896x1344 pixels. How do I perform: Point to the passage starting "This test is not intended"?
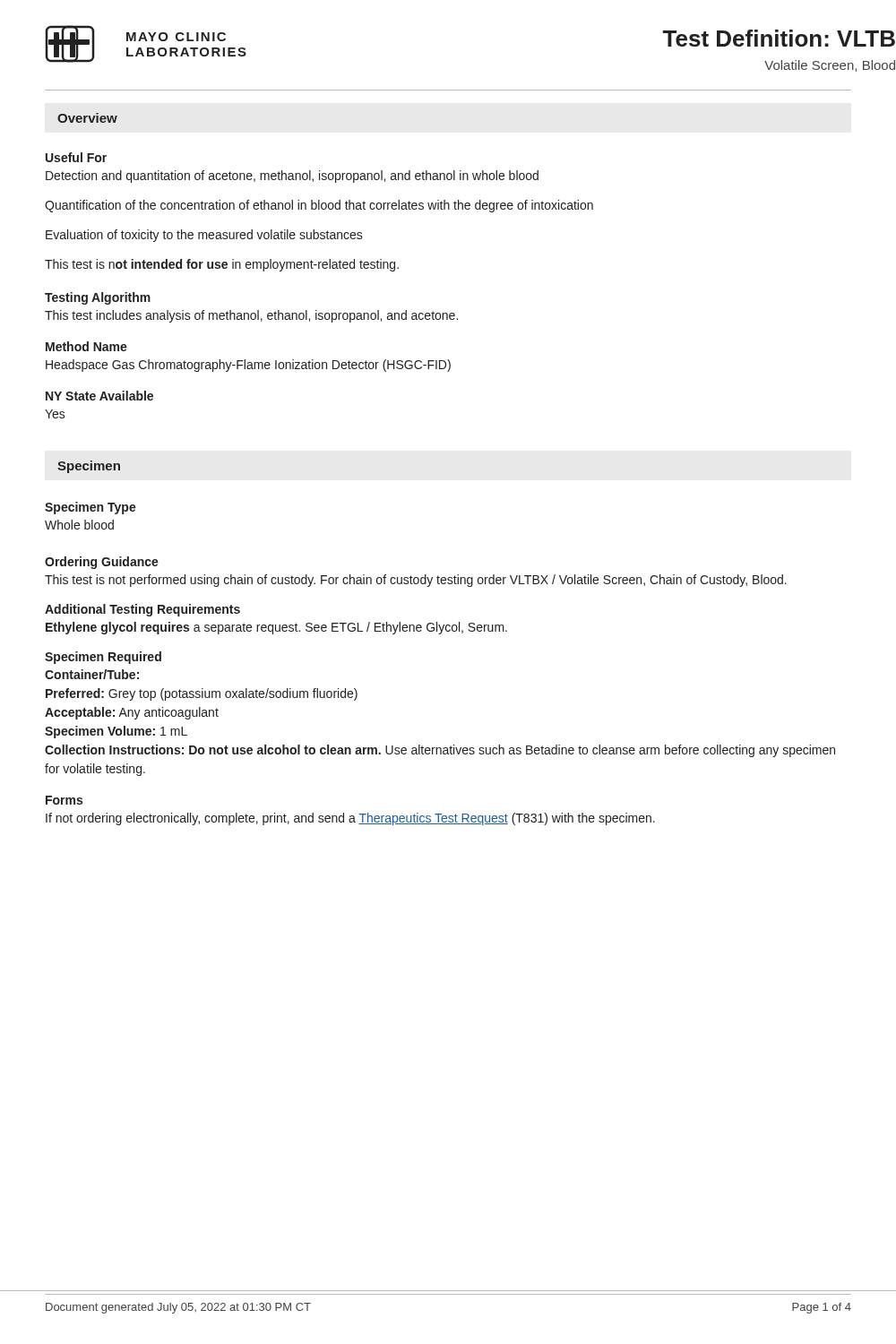pyautogui.click(x=222, y=264)
